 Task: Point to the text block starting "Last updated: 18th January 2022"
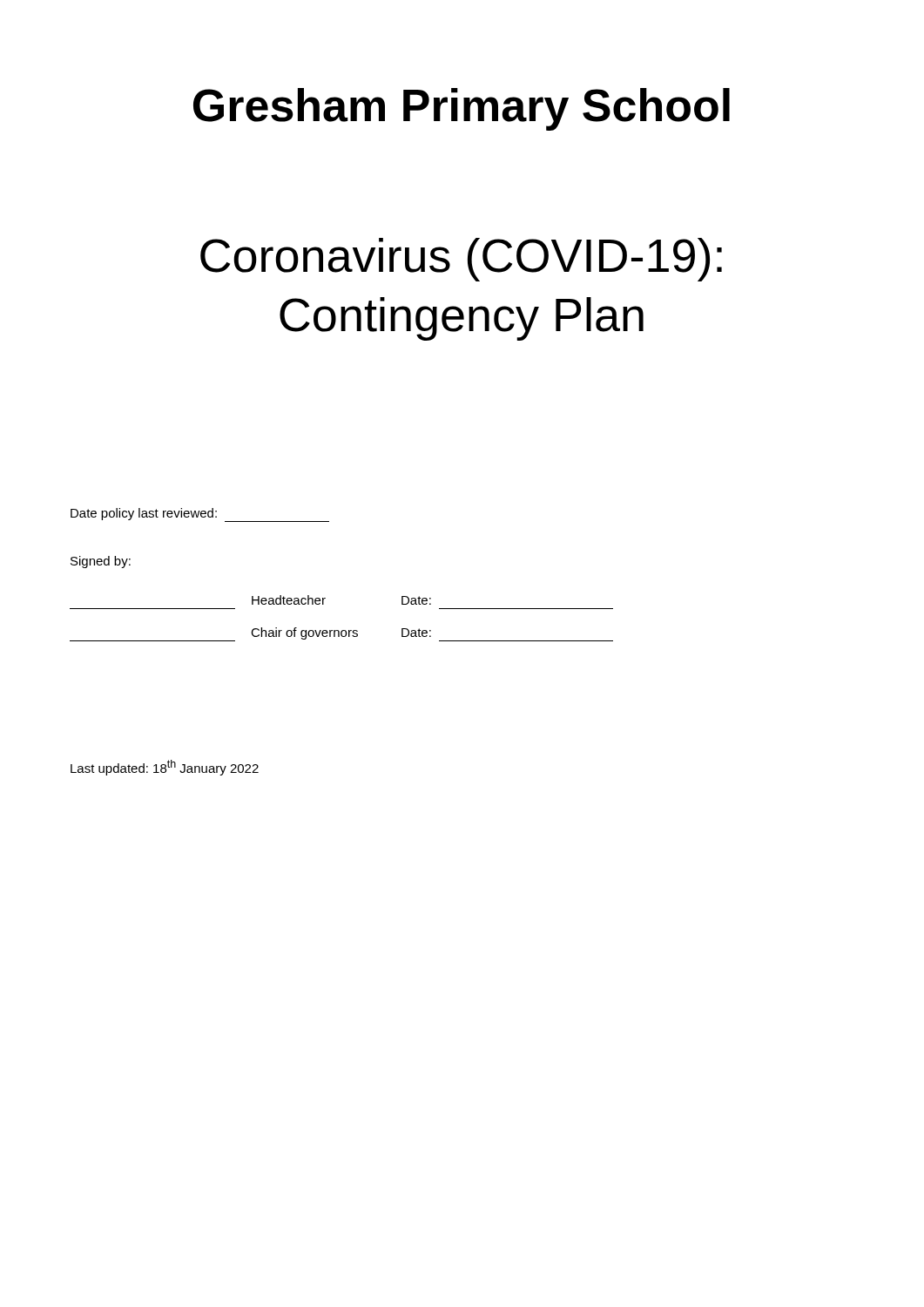164,767
